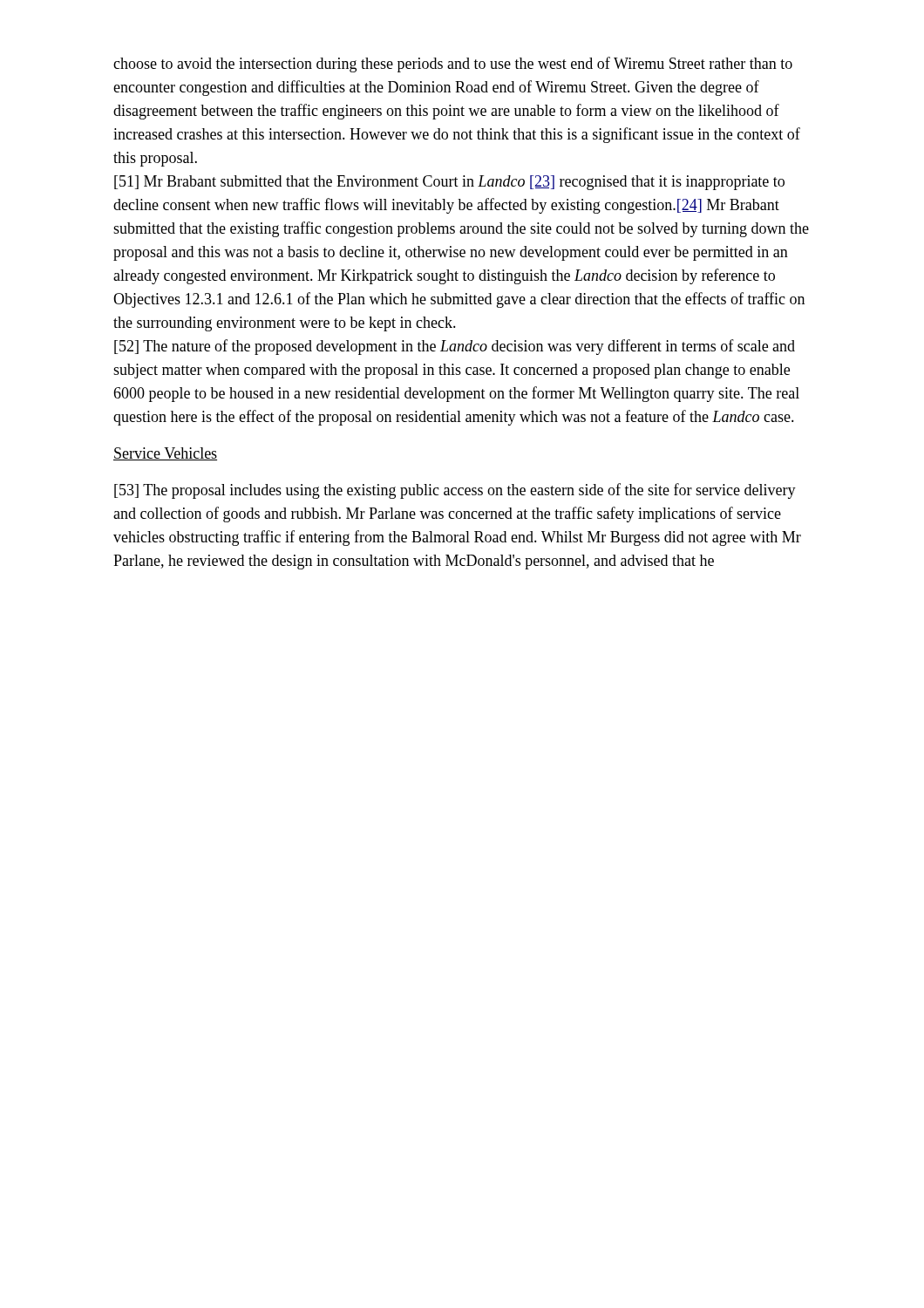Locate the region starting "[53] The proposal"

(x=462, y=526)
